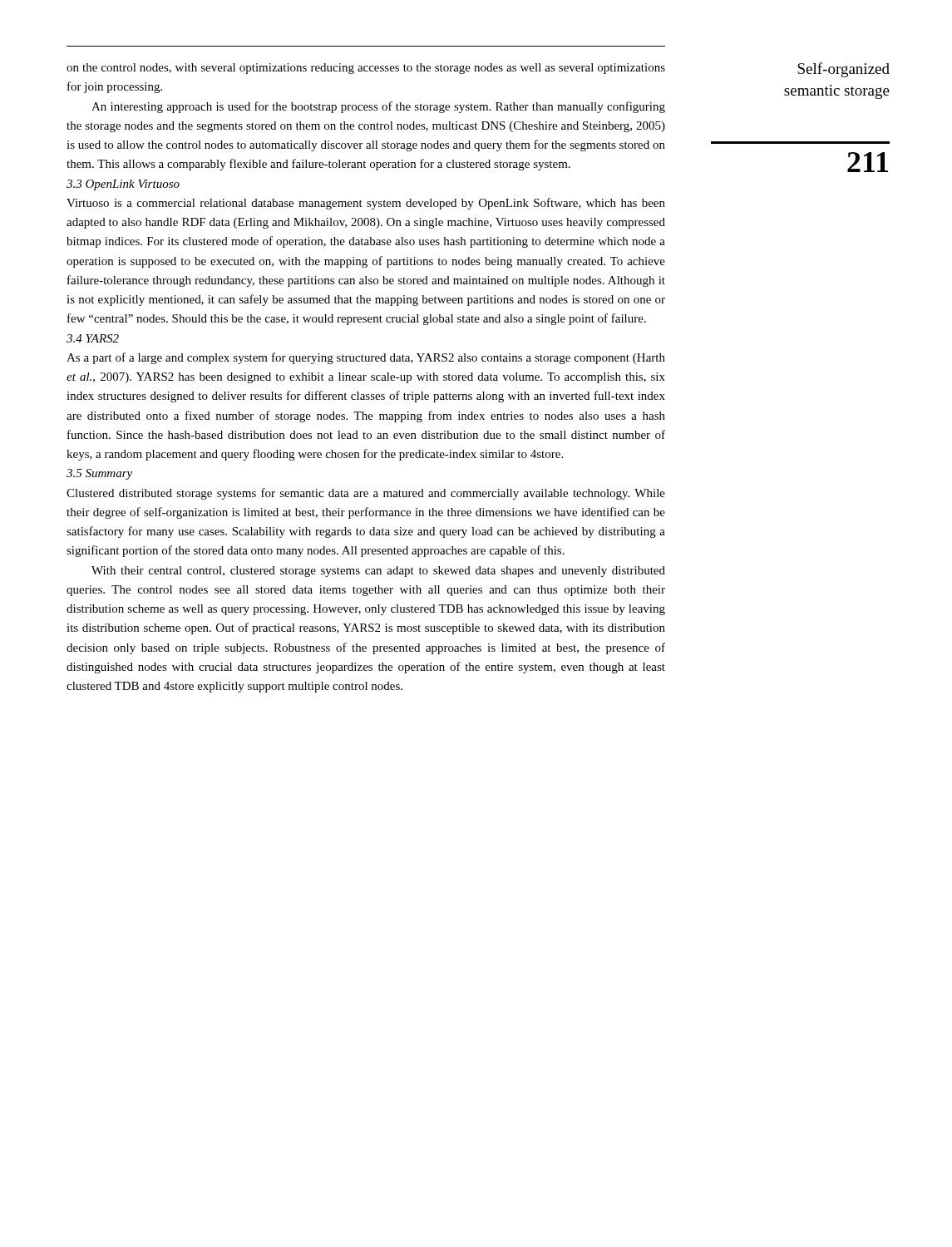
Task: Locate the text "3.3 OpenLink Virtuoso"
Action: [123, 185]
